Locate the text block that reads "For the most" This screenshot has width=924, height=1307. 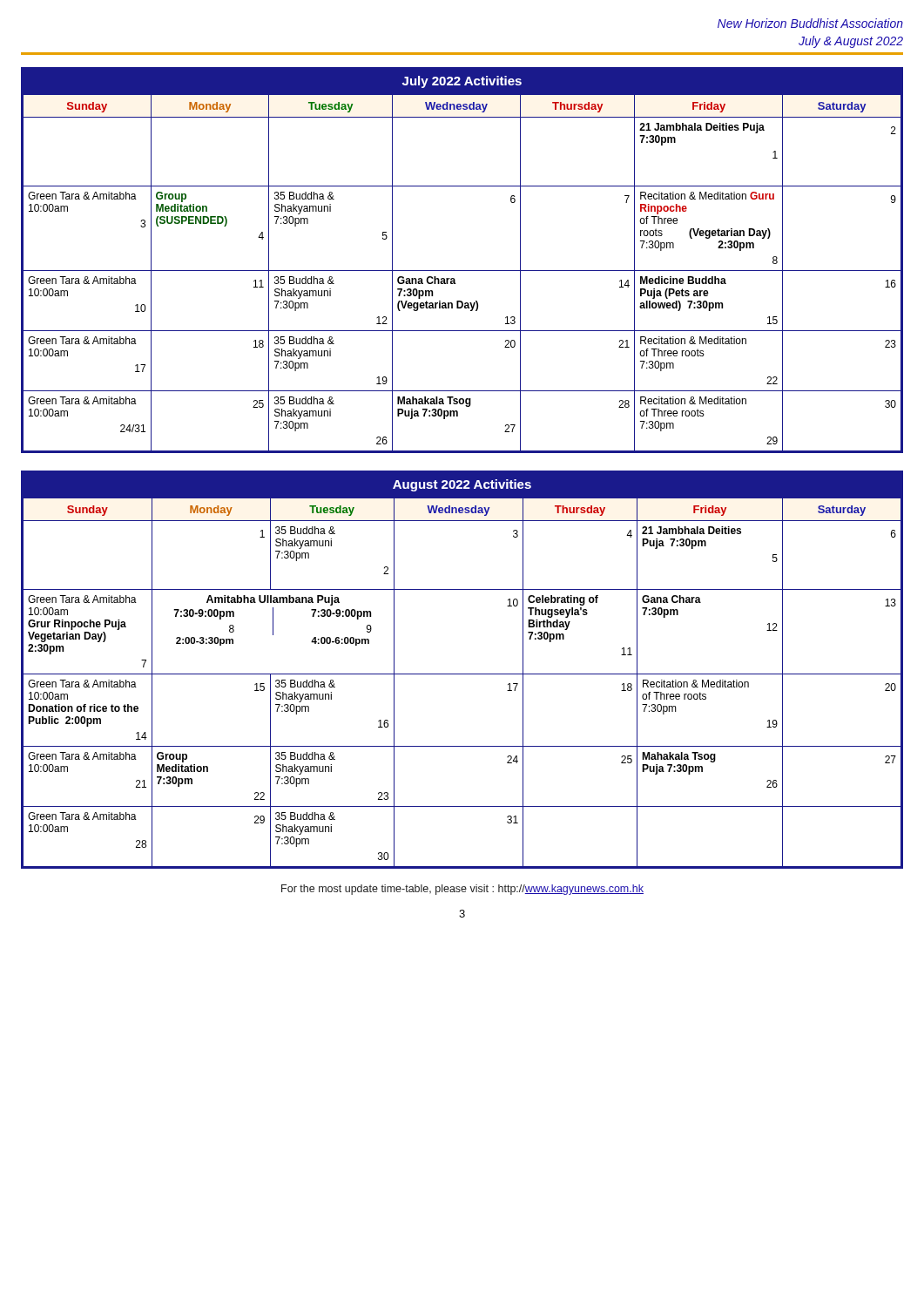(x=462, y=889)
